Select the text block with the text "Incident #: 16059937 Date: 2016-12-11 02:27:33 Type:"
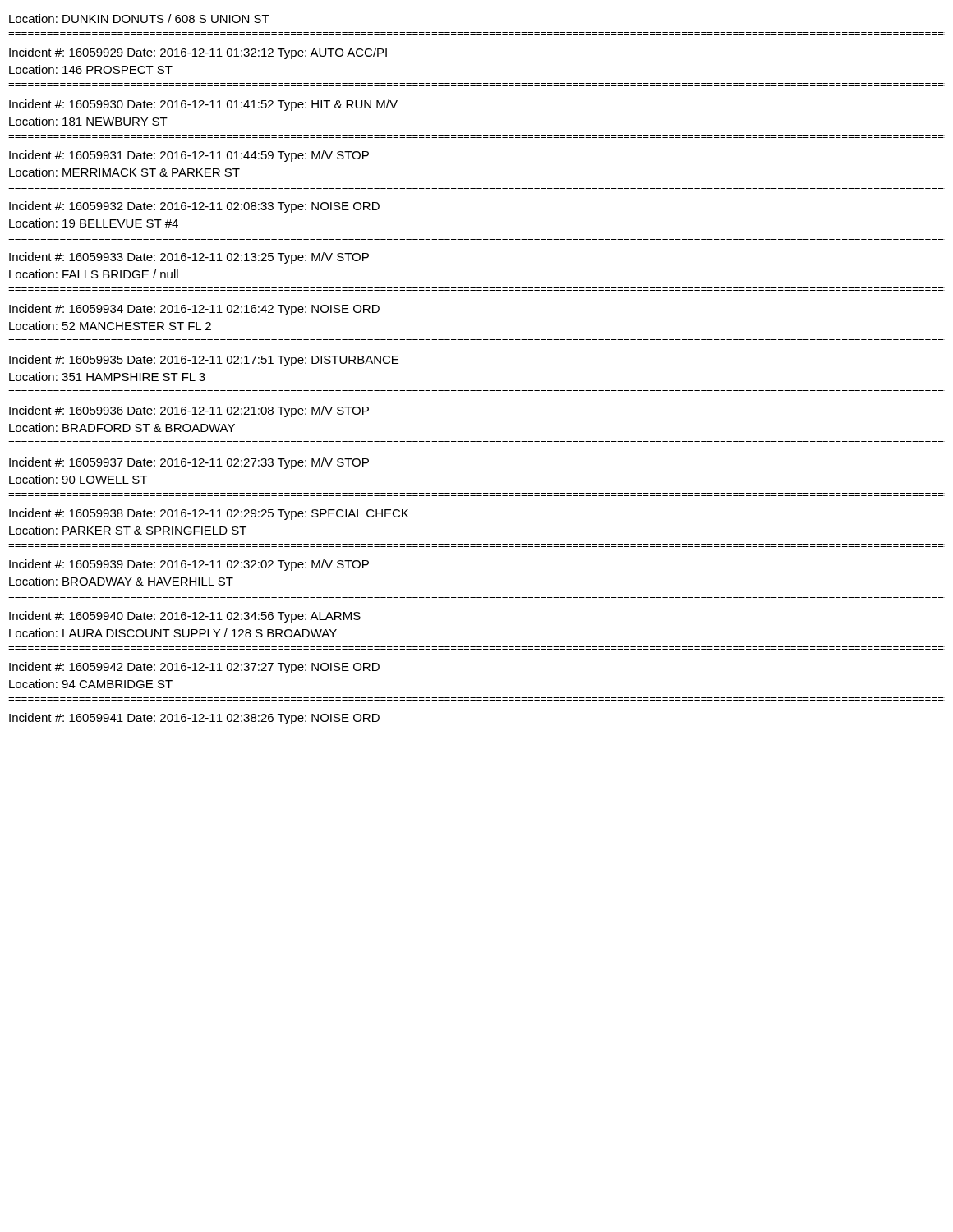953x1232 pixels. tap(189, 463)
